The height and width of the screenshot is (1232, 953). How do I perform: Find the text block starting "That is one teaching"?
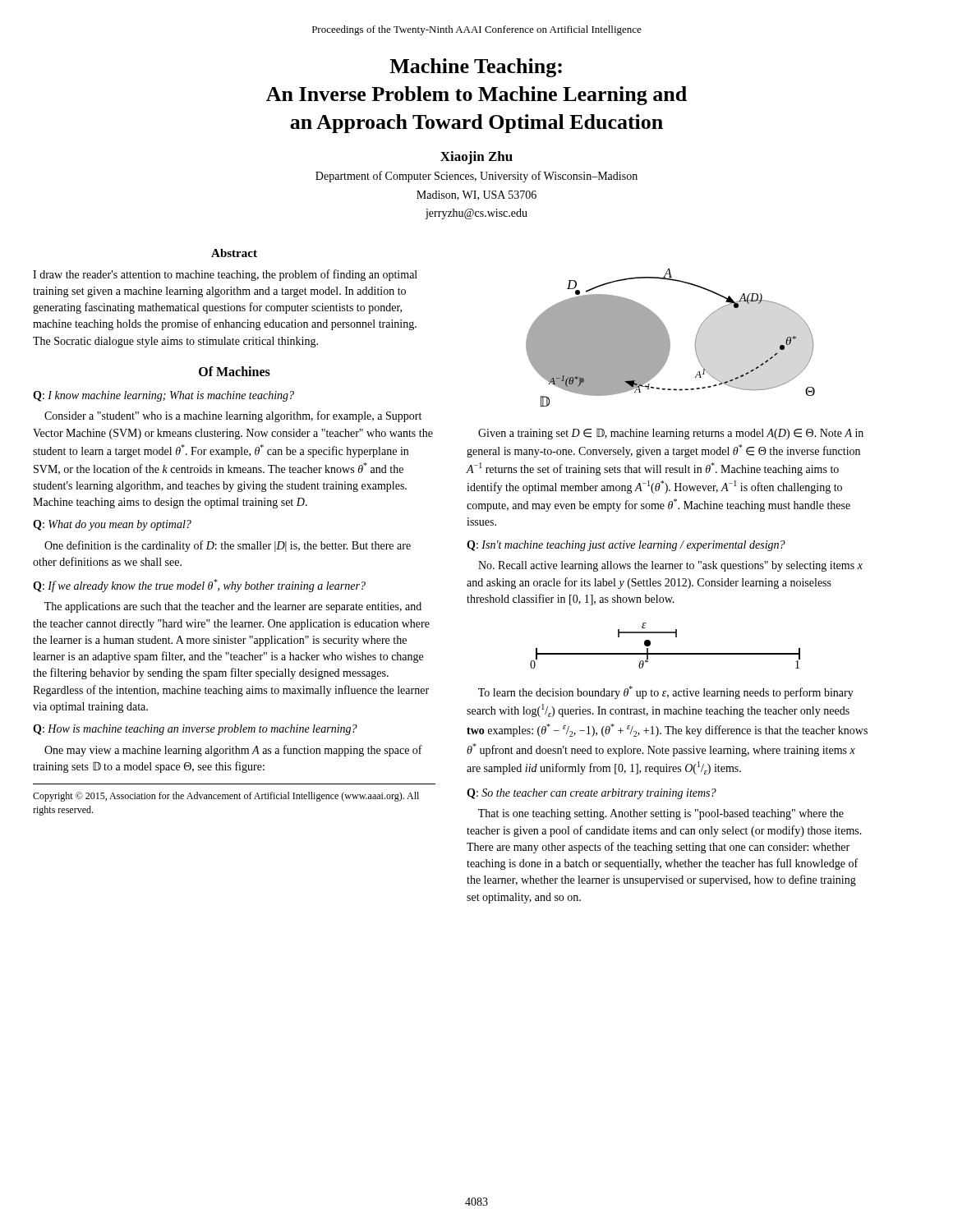664,855
